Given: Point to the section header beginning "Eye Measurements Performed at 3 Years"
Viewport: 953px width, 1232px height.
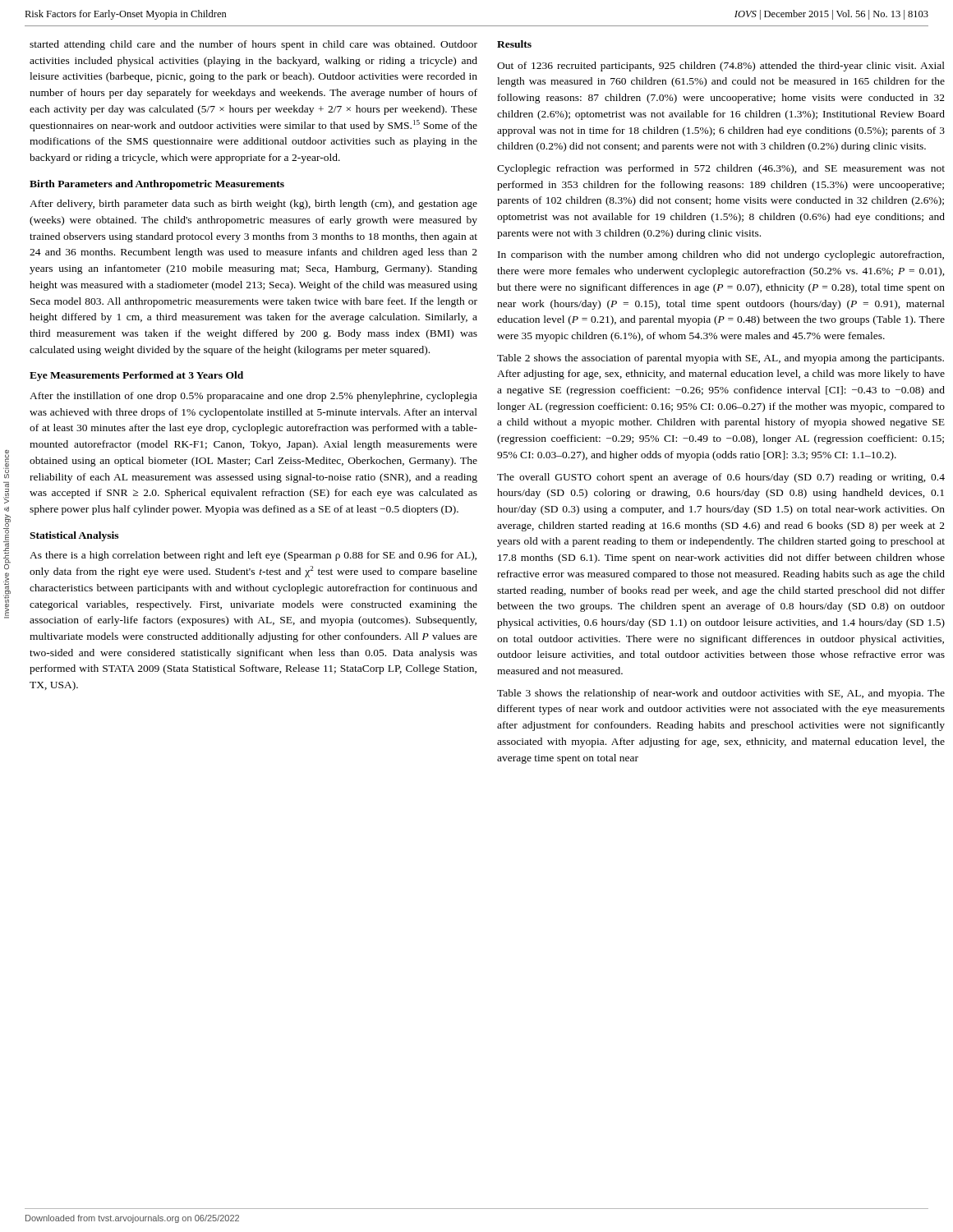Looking at the screenshot, I should 136,375.
